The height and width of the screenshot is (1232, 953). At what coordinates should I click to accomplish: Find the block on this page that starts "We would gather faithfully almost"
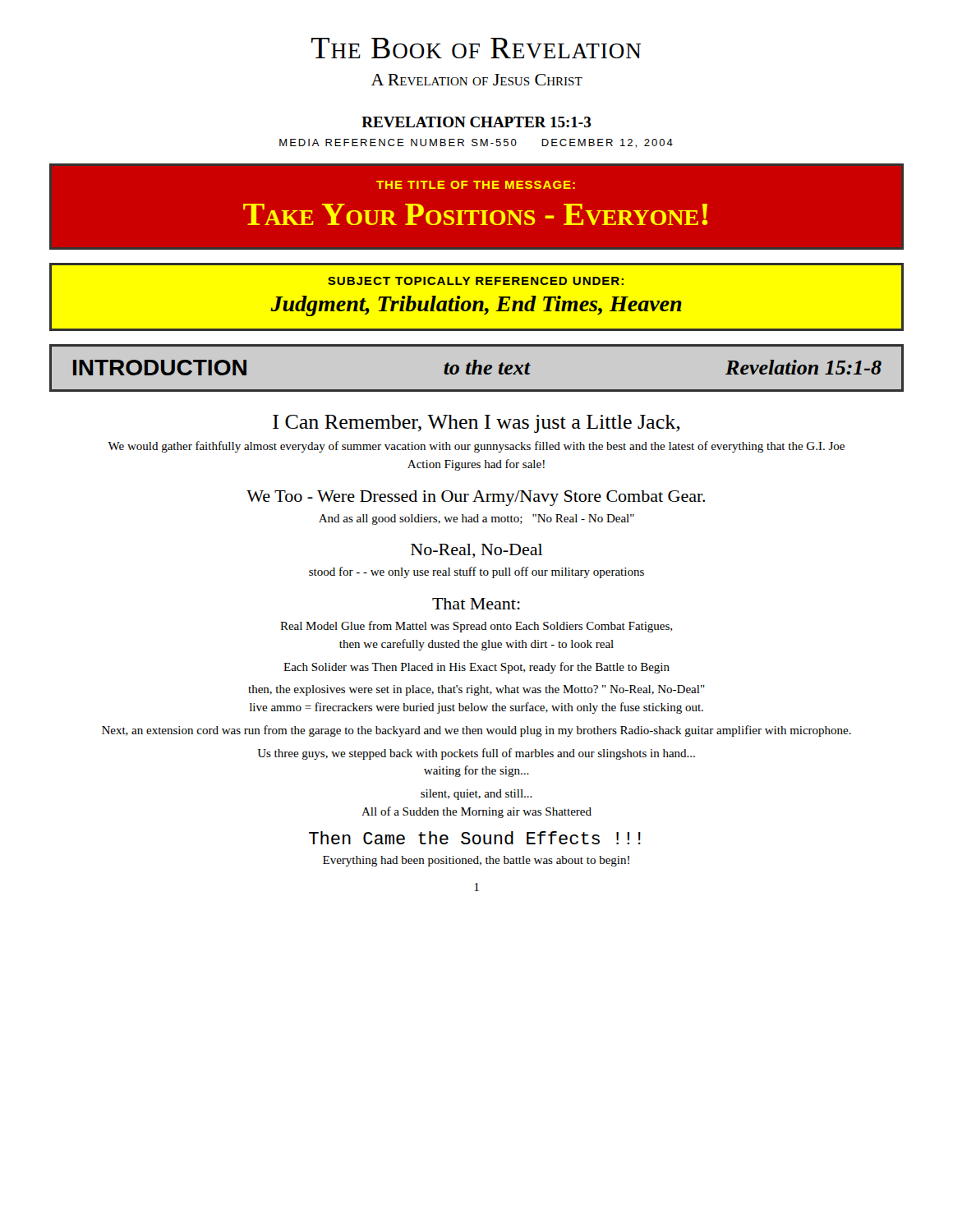point(476,455)
